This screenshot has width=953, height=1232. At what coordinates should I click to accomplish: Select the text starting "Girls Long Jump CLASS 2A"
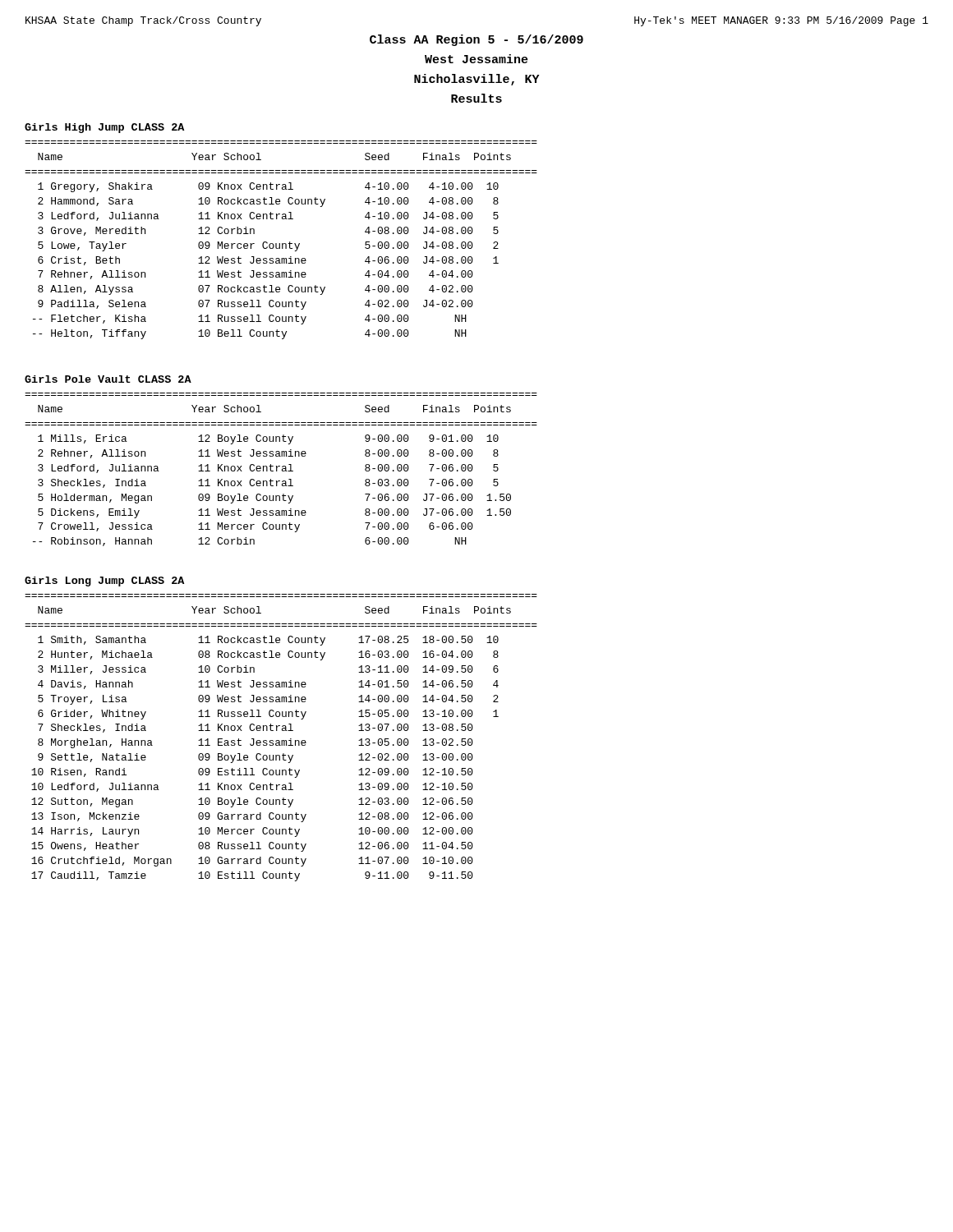click(x=105, y=581)
